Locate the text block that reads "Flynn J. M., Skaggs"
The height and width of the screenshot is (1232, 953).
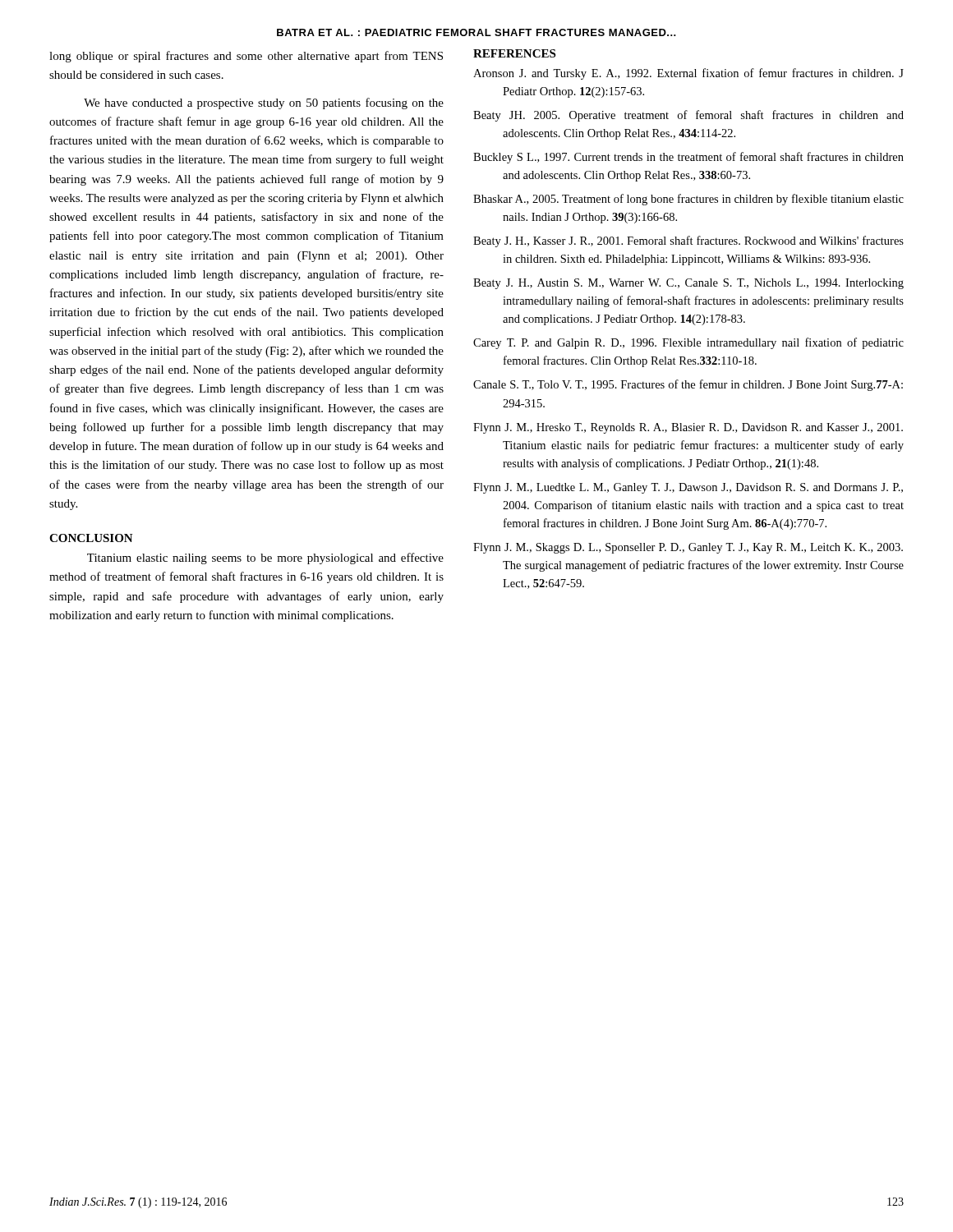pos(688,565)
